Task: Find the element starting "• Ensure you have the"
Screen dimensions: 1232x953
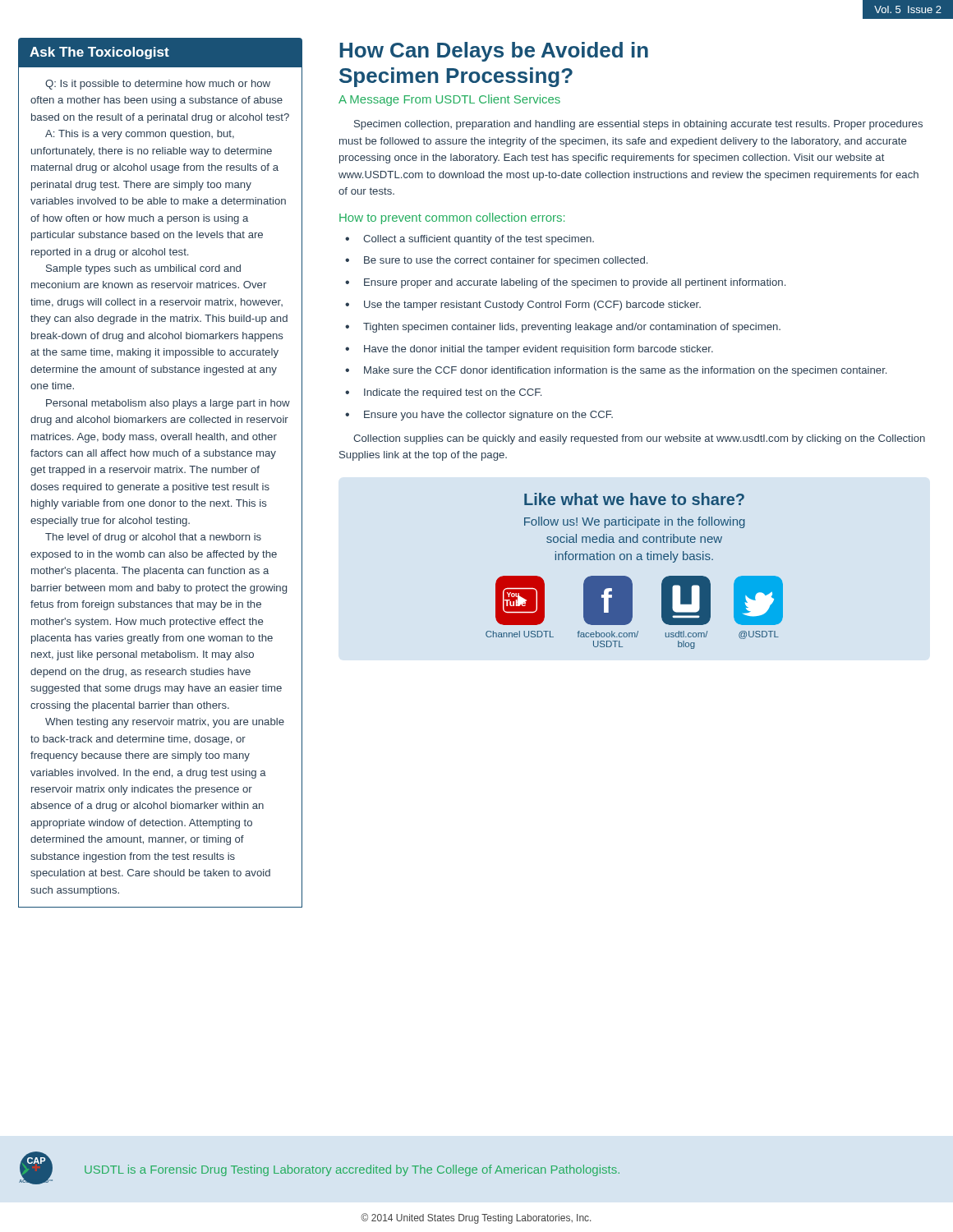Action: pyautogui.click(x=479, y=416)
